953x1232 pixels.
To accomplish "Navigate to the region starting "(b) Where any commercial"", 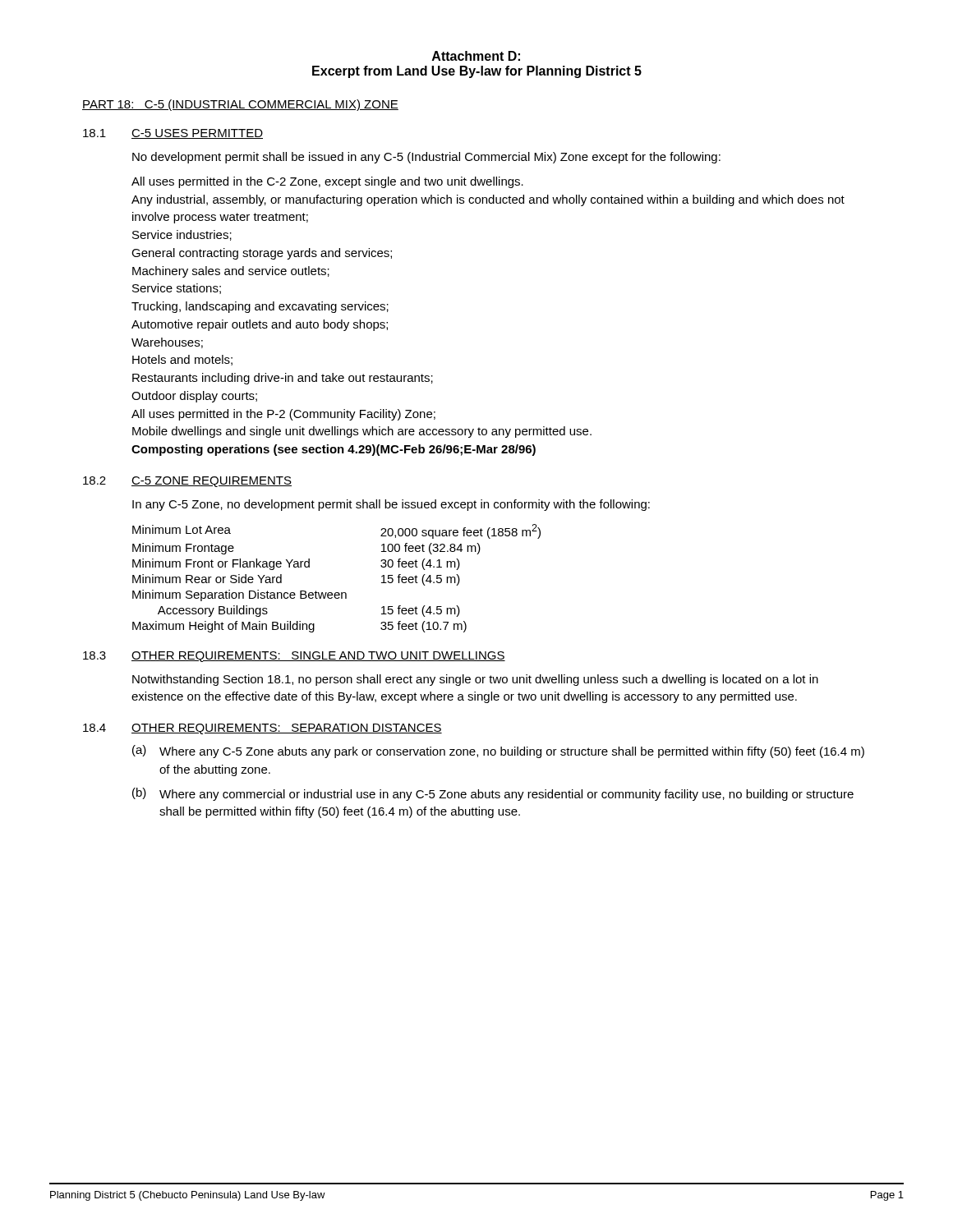I will pos(501,803).
